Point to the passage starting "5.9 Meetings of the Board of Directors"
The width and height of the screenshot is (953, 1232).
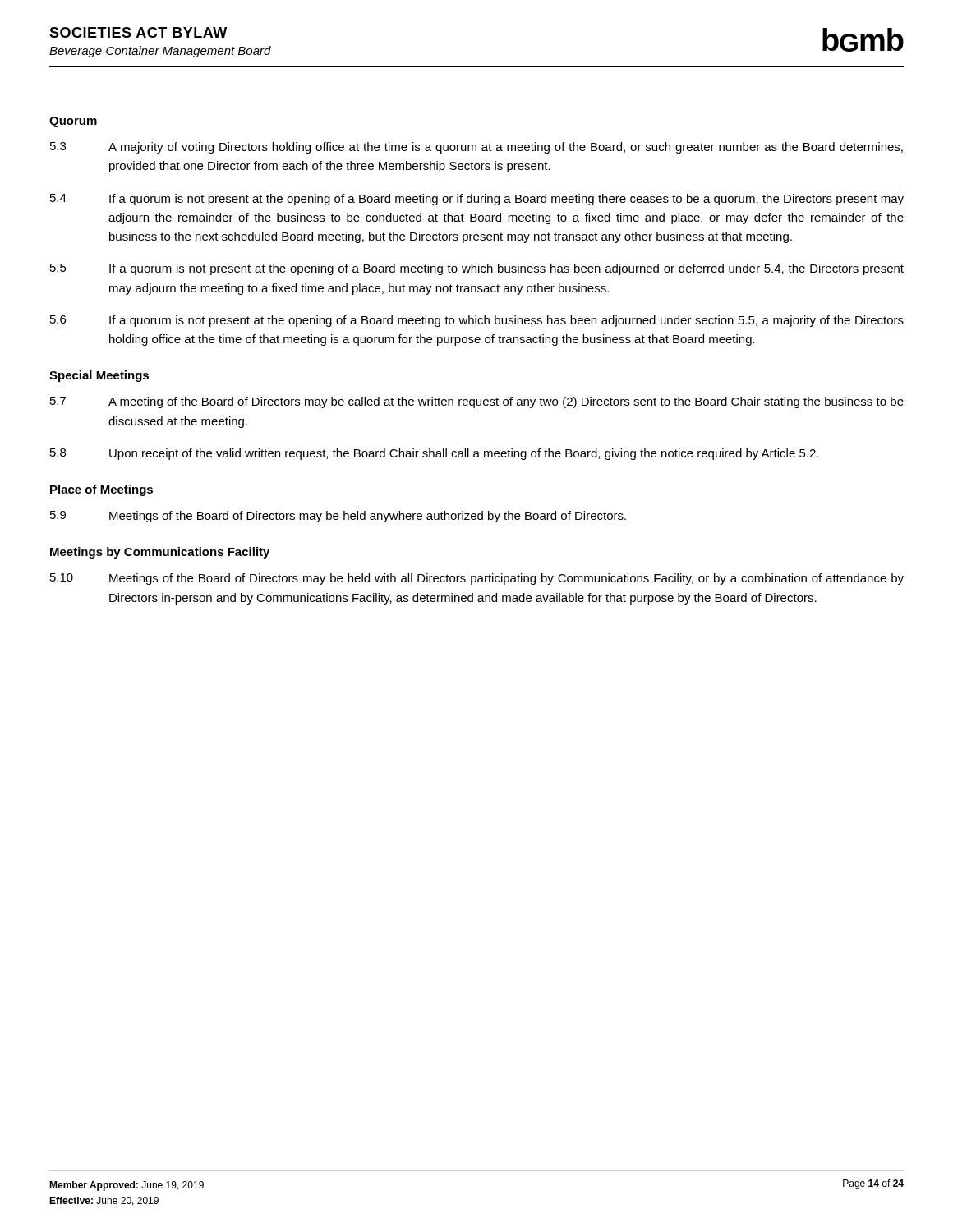[476, 516]
